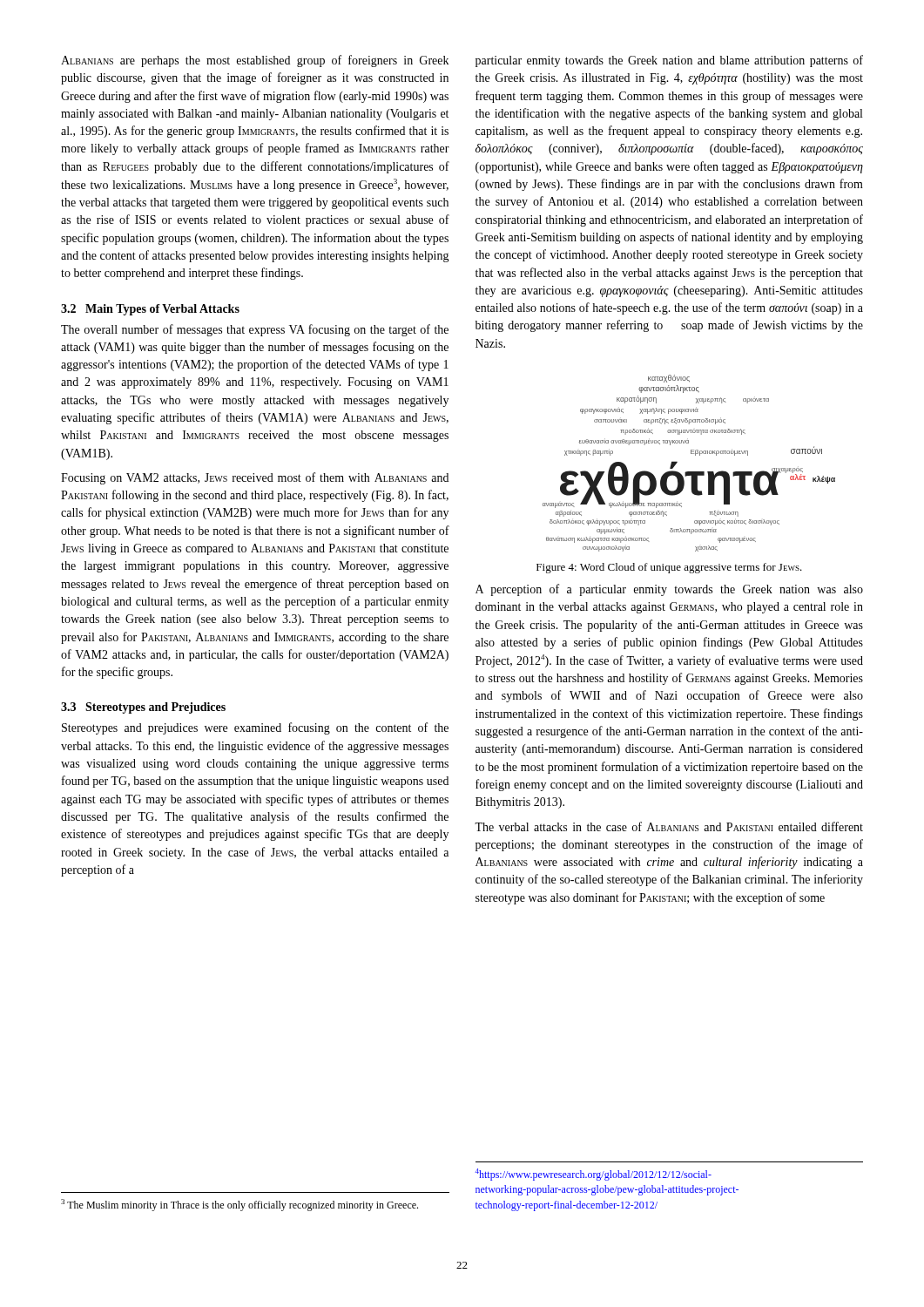Locate the text starting "Albanians are perhaps the most established group of"

[x=255, y=167]
